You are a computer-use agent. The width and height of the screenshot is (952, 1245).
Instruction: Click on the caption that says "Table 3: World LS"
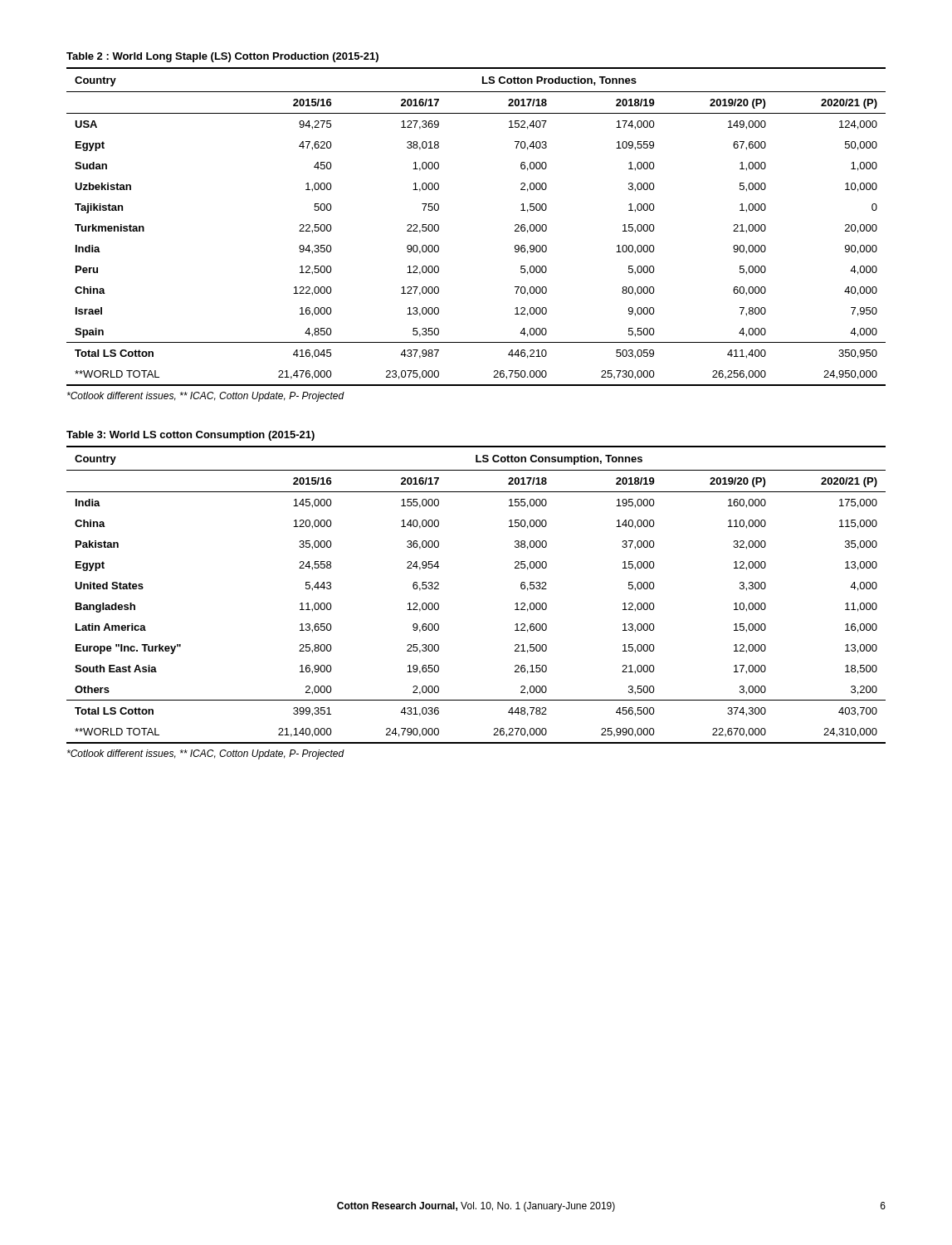pyautogui.click(x=191, y=435)
